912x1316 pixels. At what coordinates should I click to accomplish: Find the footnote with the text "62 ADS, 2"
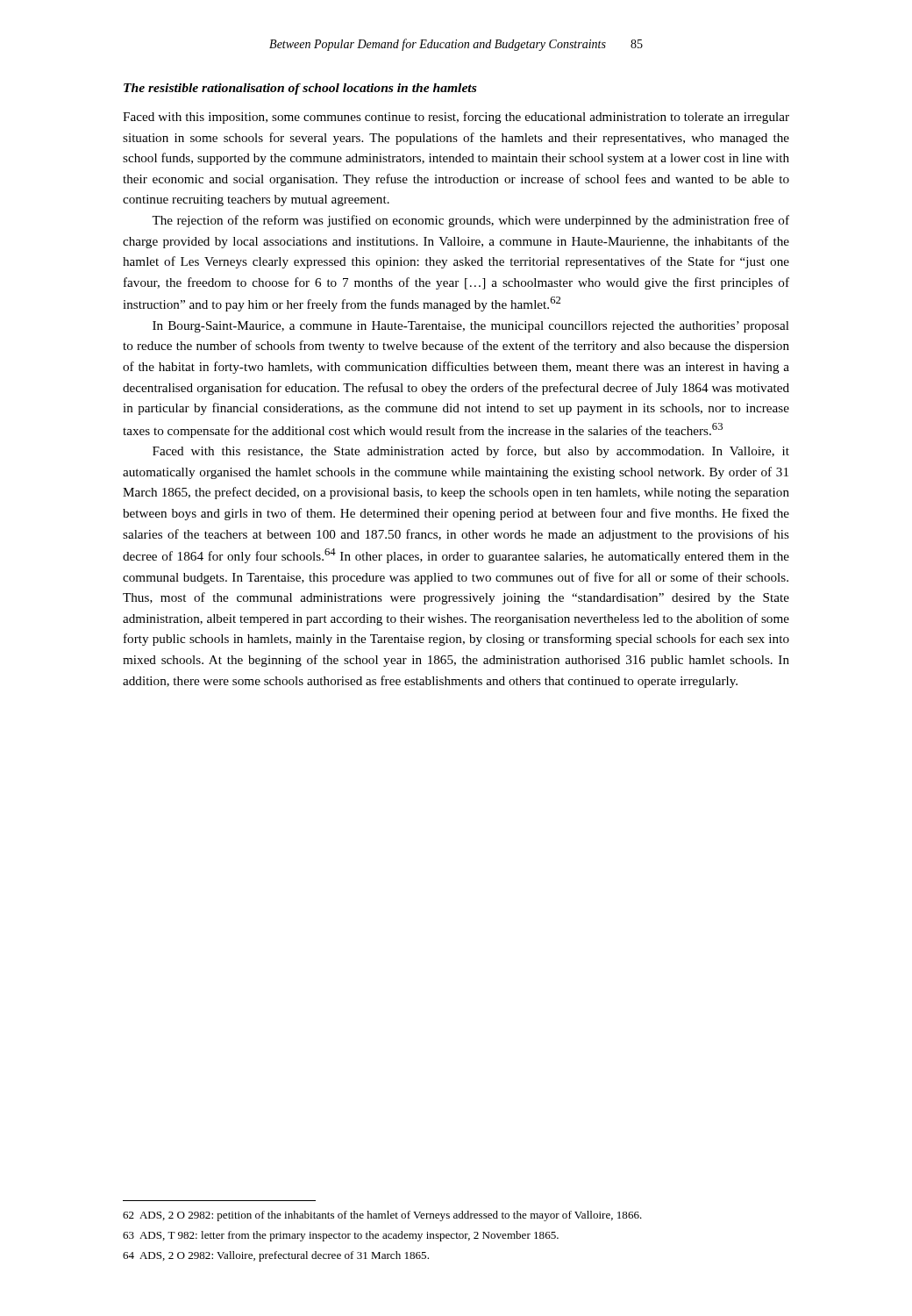pyautogui.click(x=382, y=1215)
